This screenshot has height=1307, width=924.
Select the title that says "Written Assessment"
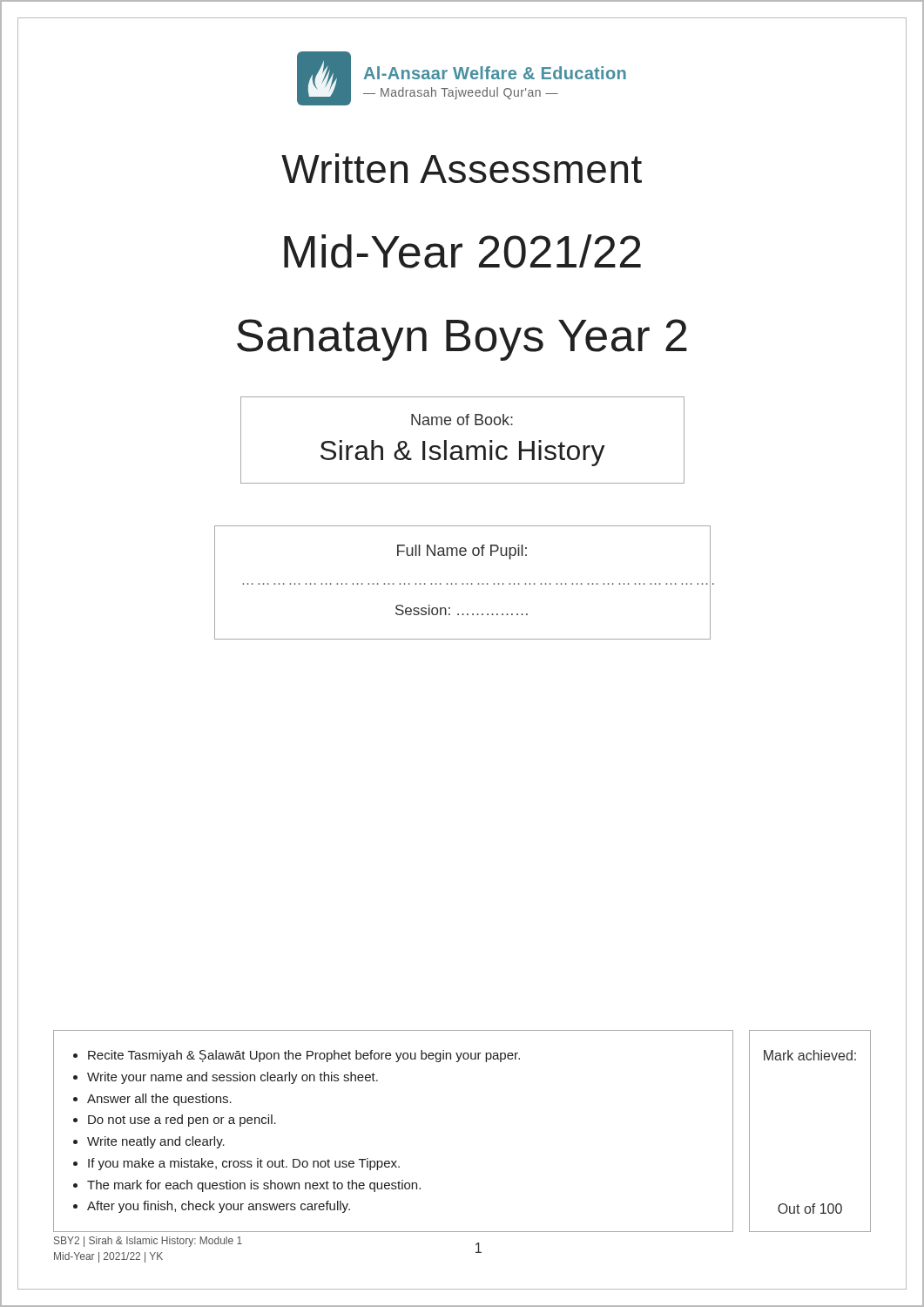pyautogui.click(x=462, y=169)
